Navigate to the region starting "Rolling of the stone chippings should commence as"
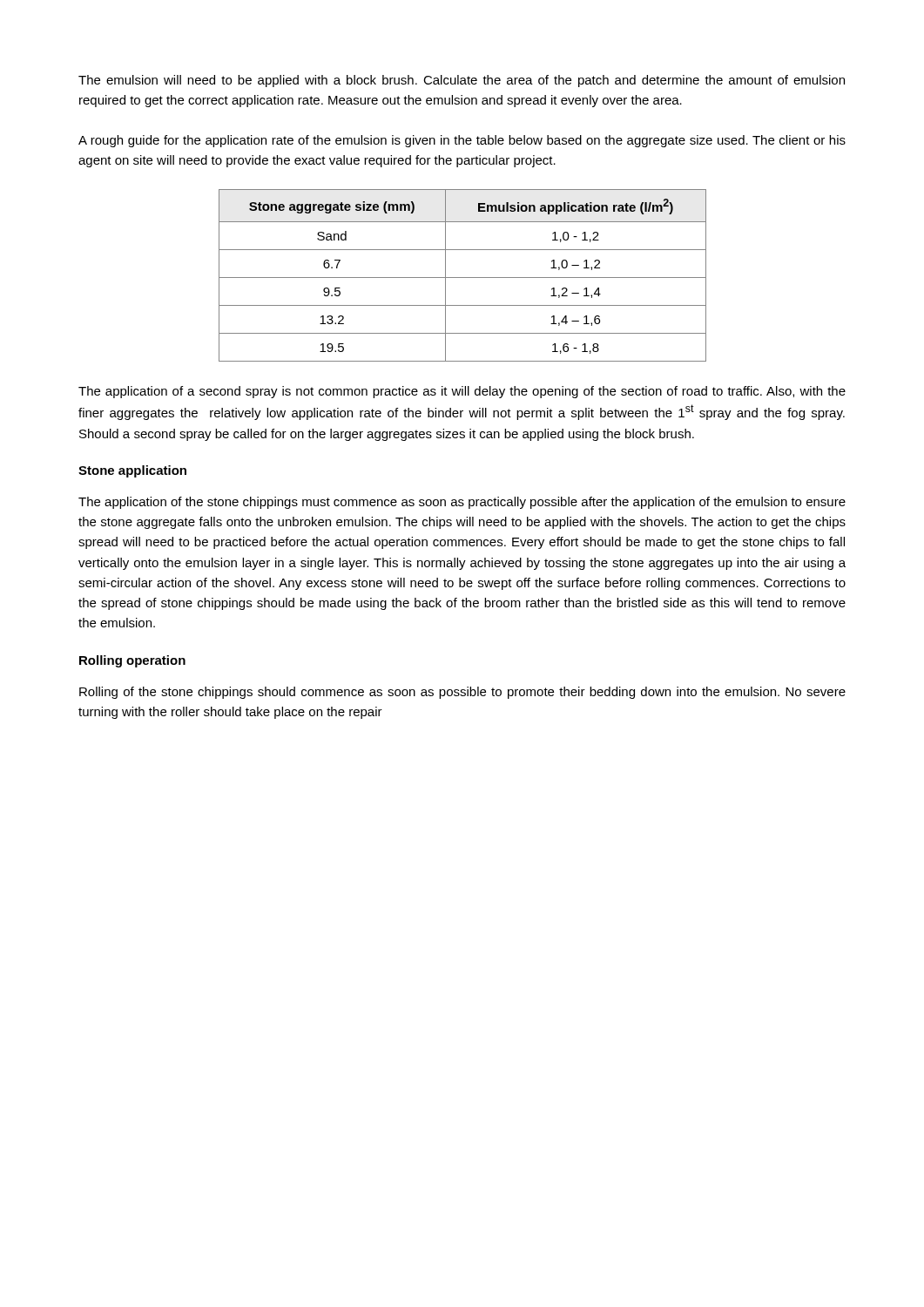The height and width of the screenshot is (1307, 924). [462, 701]
